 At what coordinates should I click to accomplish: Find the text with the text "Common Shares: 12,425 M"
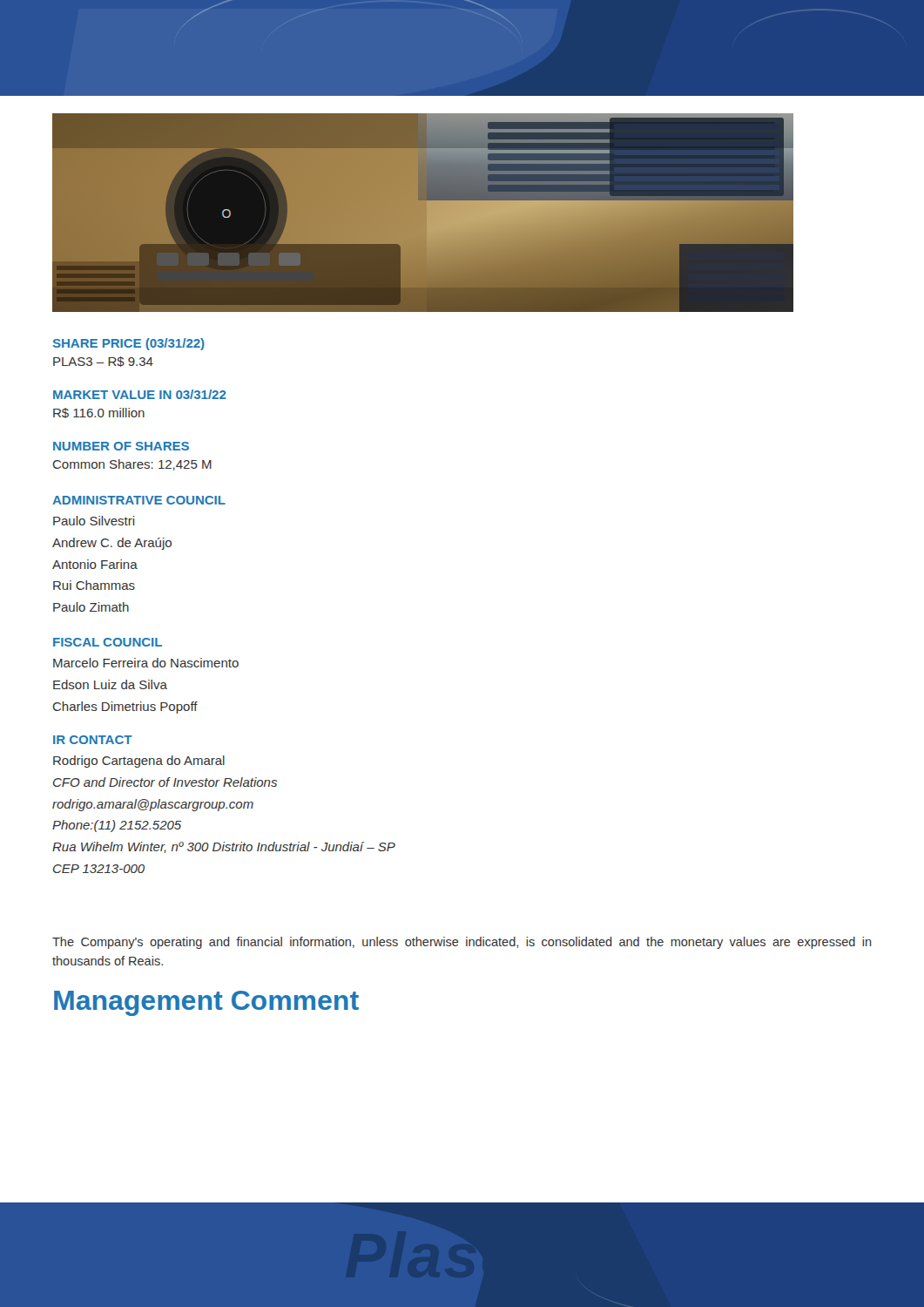132,464
